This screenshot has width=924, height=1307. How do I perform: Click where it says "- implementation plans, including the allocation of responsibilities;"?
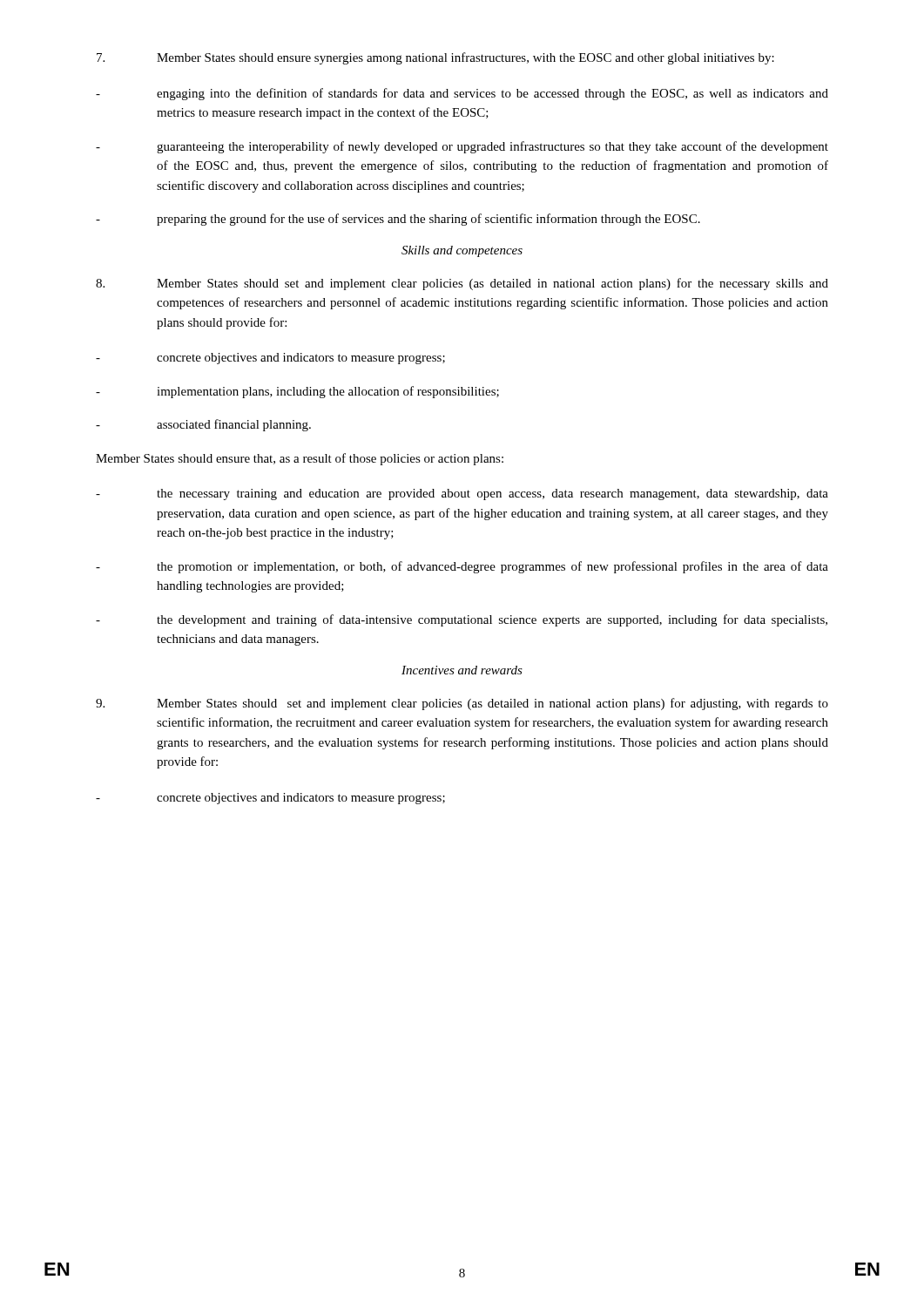coord(462,391)
